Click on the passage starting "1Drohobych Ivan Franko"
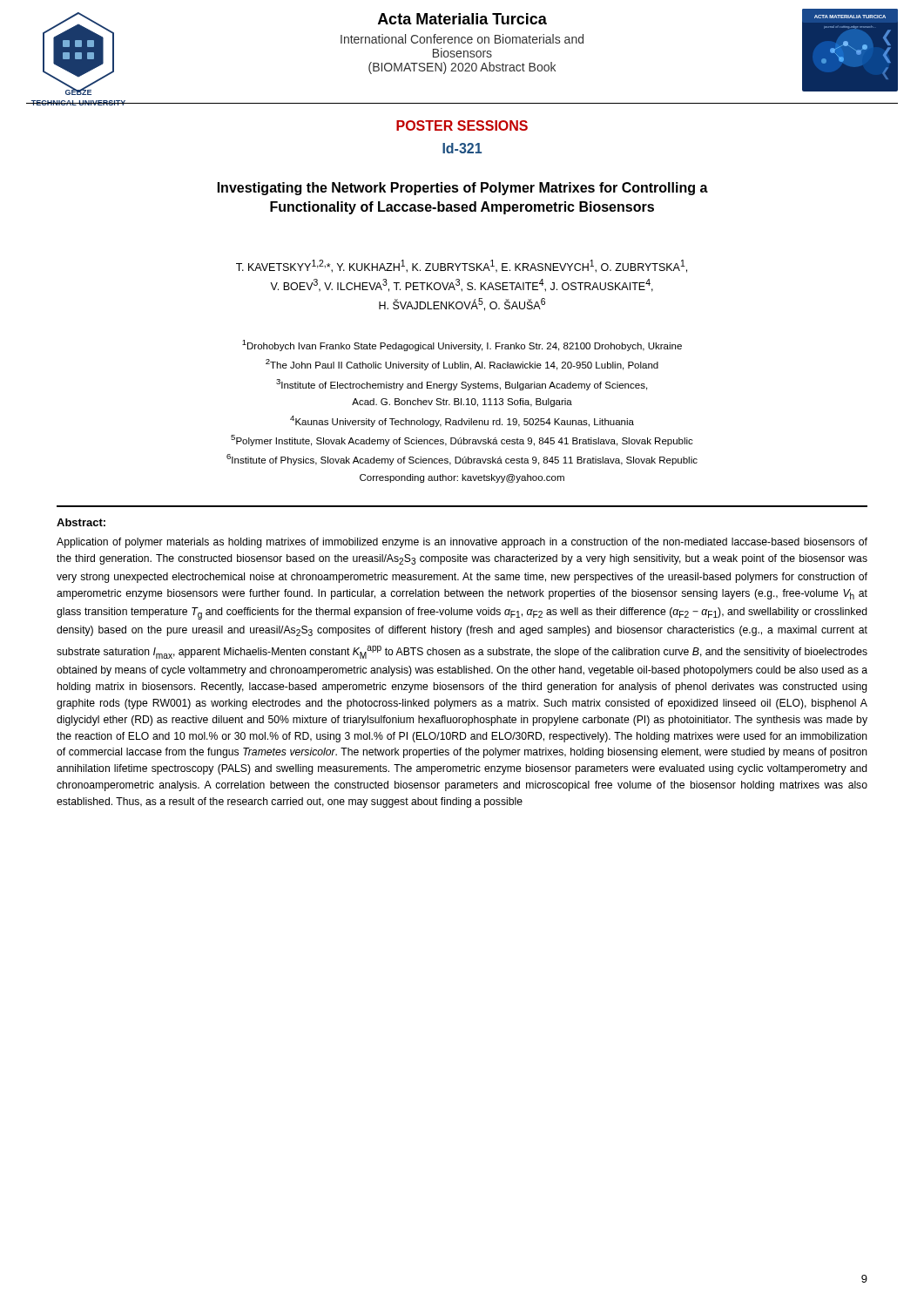 [x=462, y=410]
